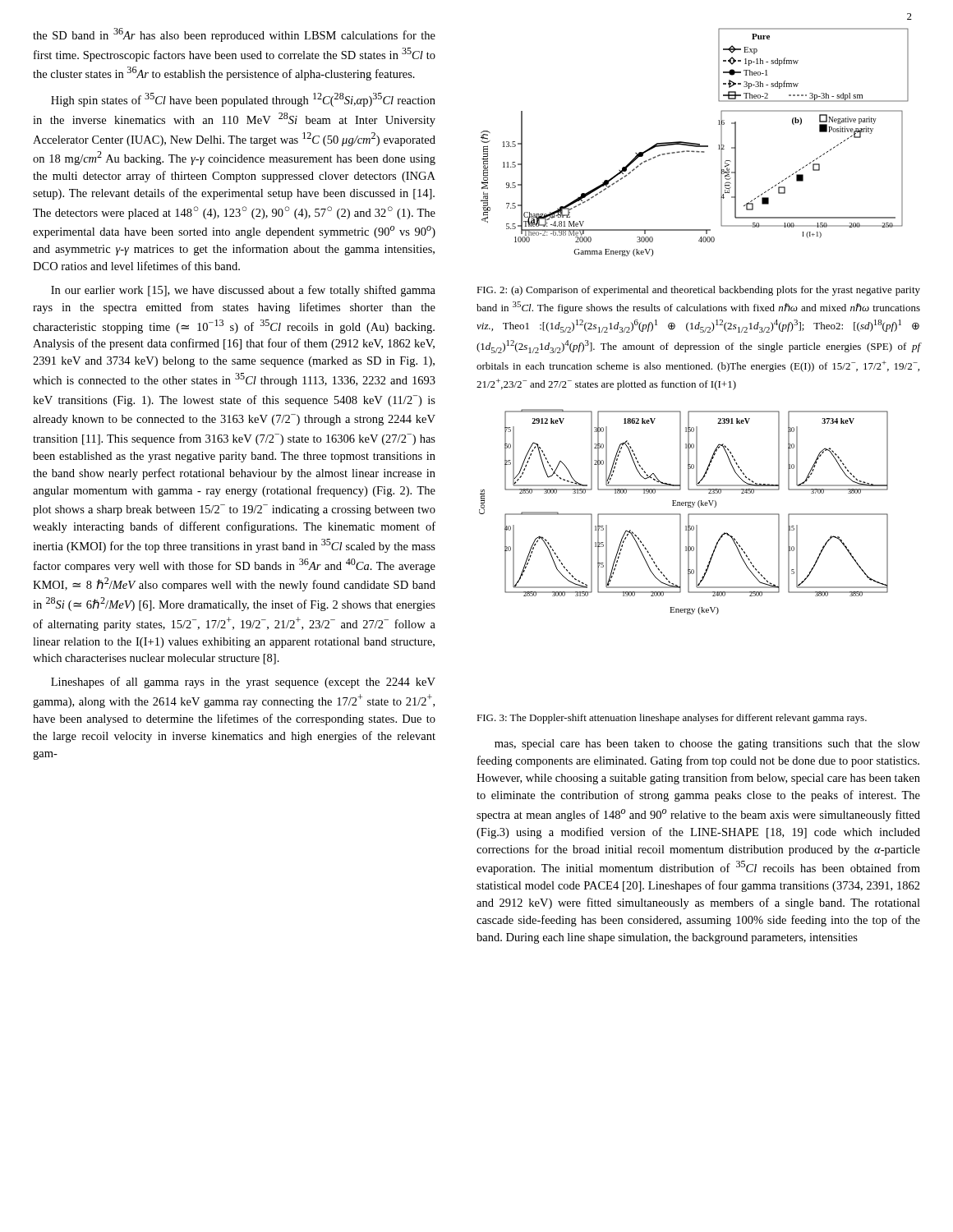Click the caption that begins "FIG. 2: (a) Comparison of experimental and"
Viewport: 953px width, 1232px height.
pyautogui.click(x=698, y=338)
